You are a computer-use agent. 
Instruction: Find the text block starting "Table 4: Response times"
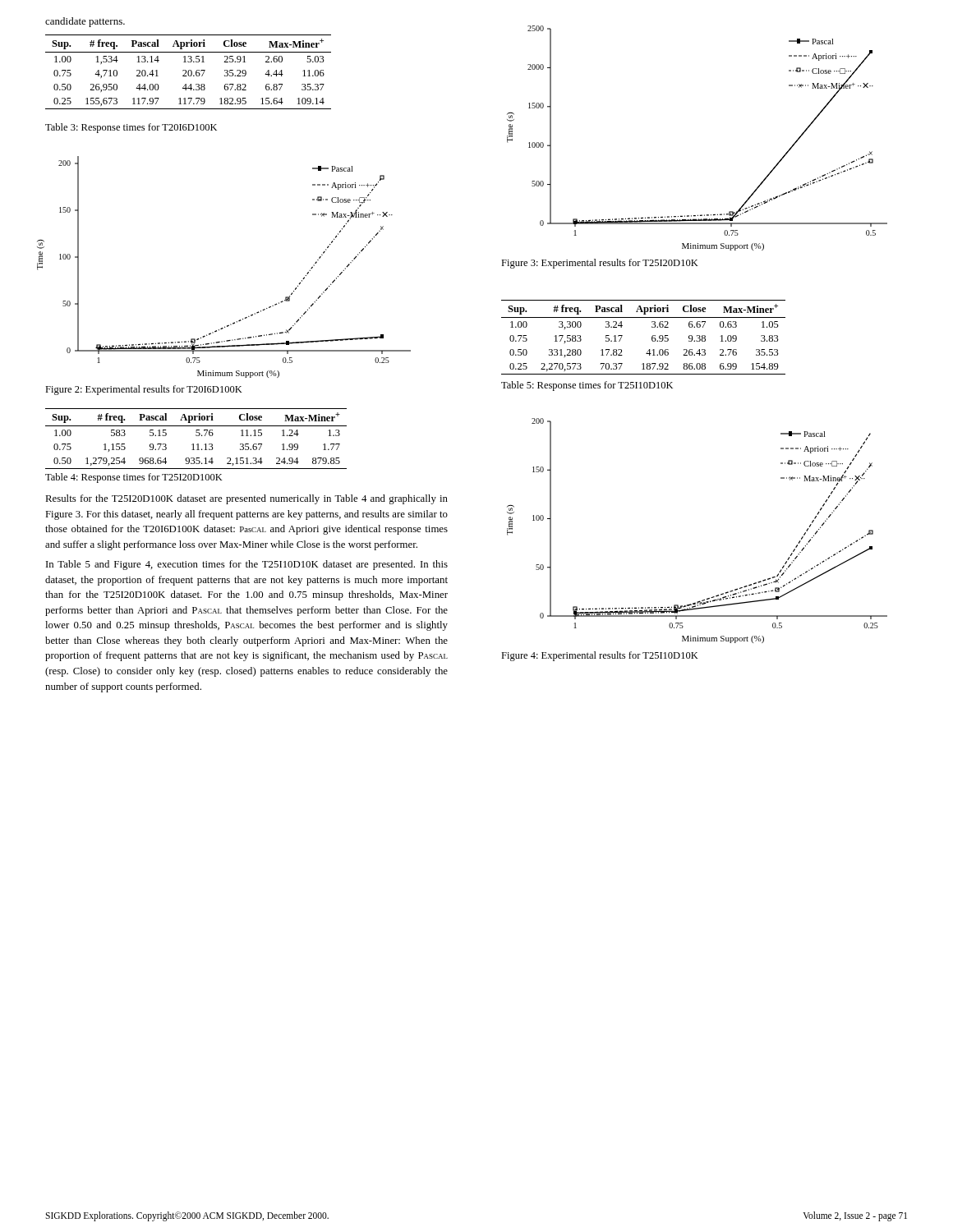tap(134, 477)
